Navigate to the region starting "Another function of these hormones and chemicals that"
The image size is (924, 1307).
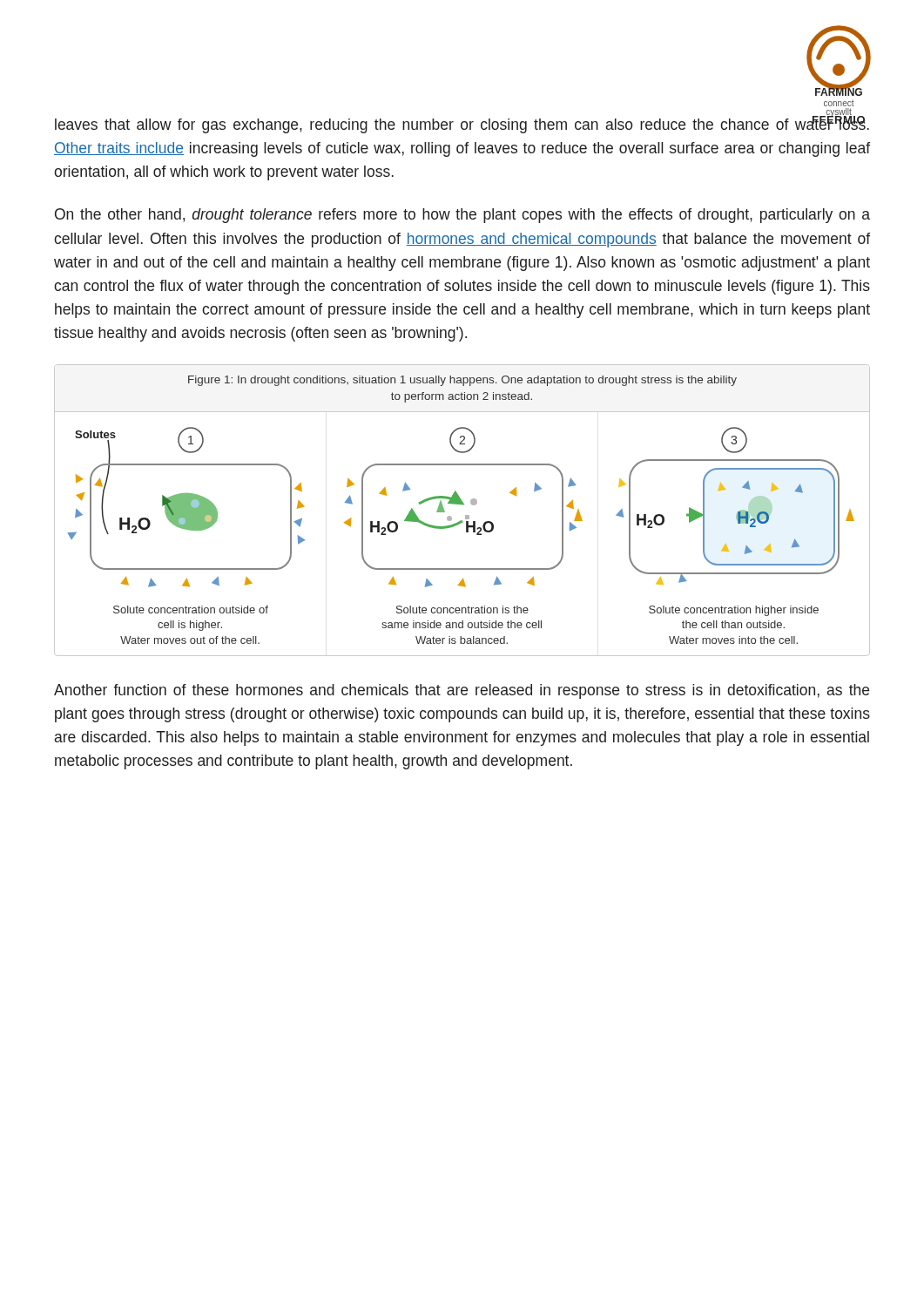click(x=462, y=725)
